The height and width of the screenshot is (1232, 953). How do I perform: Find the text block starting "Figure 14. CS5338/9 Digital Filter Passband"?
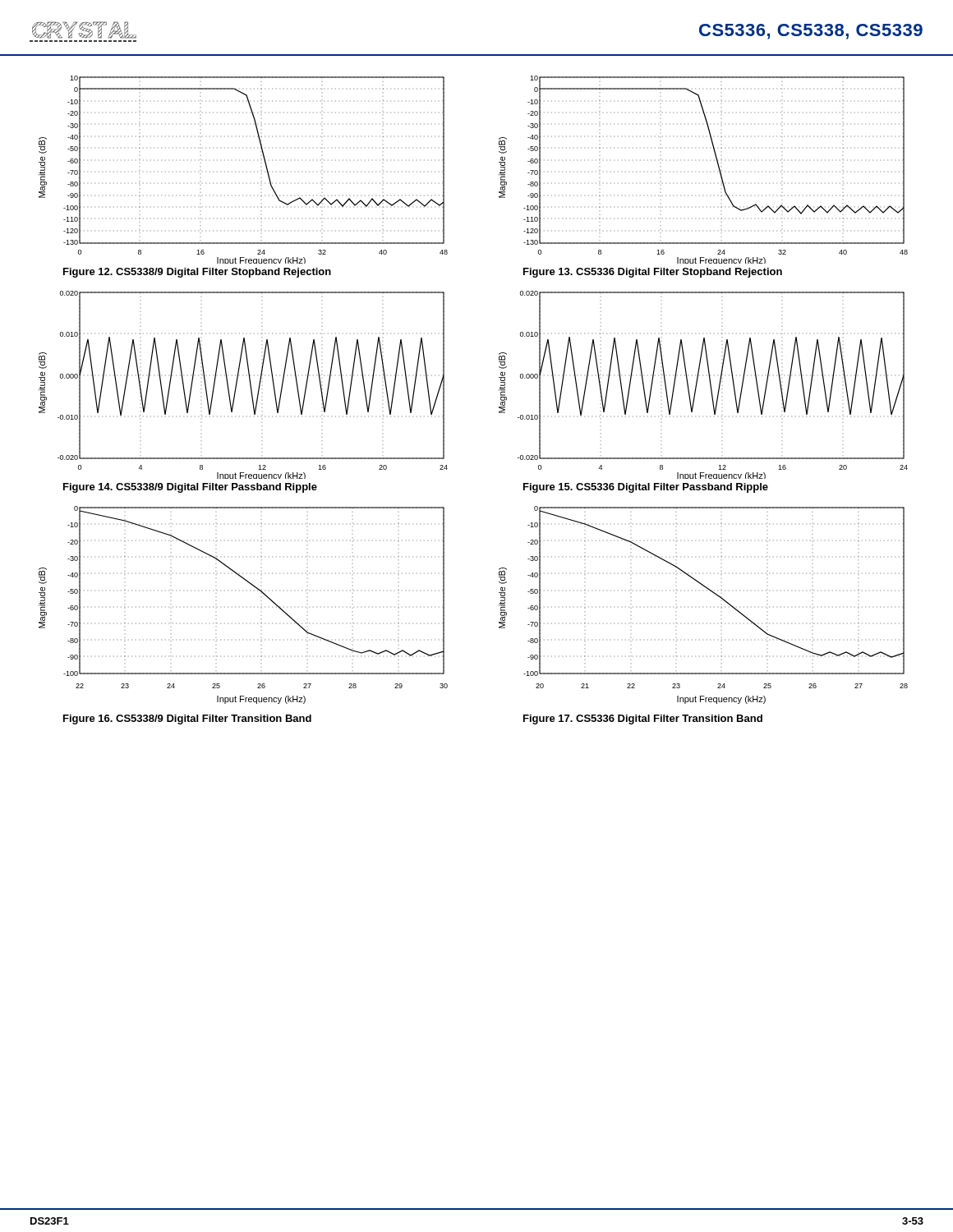click(190, 487)
